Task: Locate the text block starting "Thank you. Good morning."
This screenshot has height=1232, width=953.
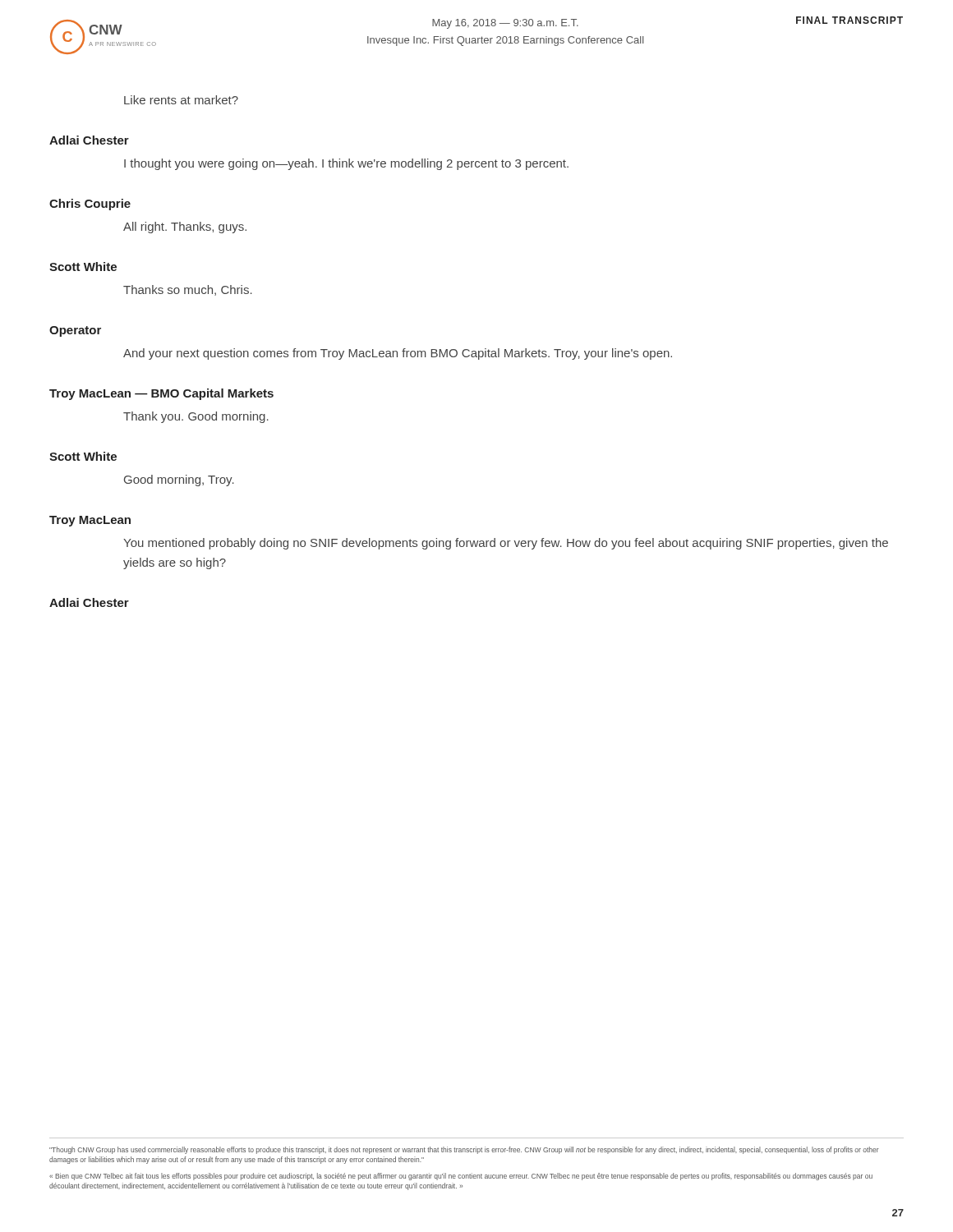Action: pyautogui.click(x=196, y=416)
